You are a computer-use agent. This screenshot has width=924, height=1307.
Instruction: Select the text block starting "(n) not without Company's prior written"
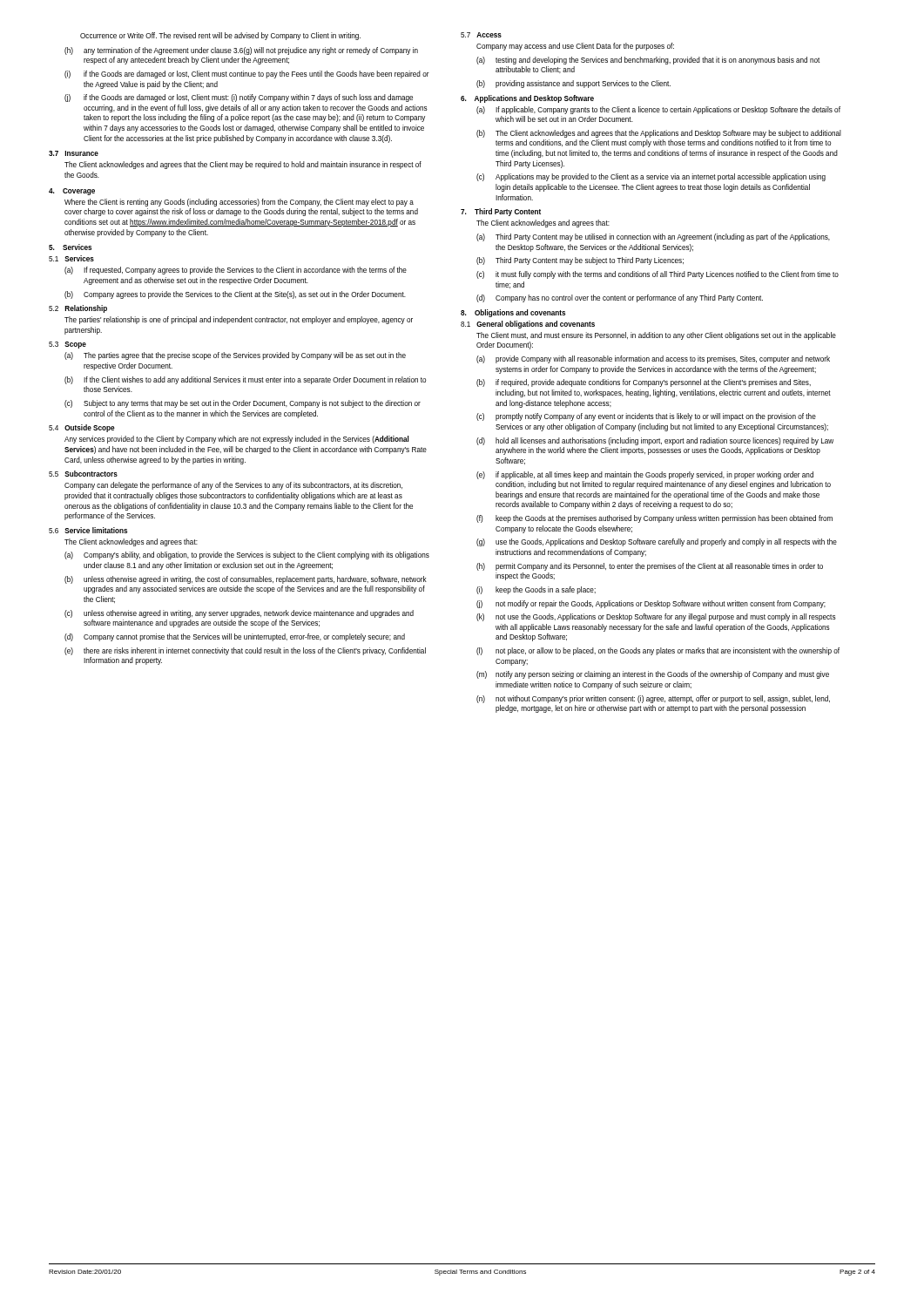point(659,704)
